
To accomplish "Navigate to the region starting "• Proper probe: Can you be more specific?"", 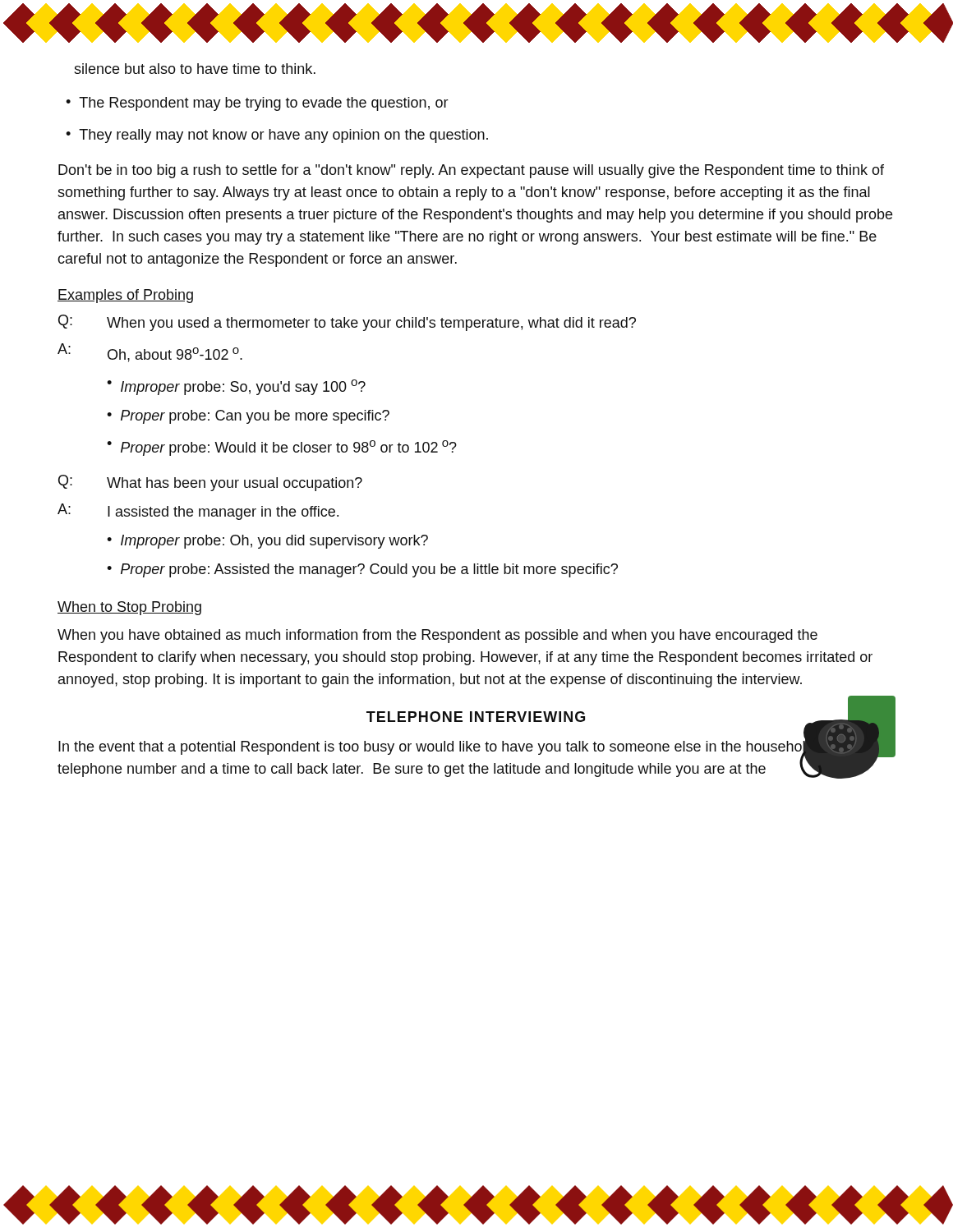I will 248,416.
